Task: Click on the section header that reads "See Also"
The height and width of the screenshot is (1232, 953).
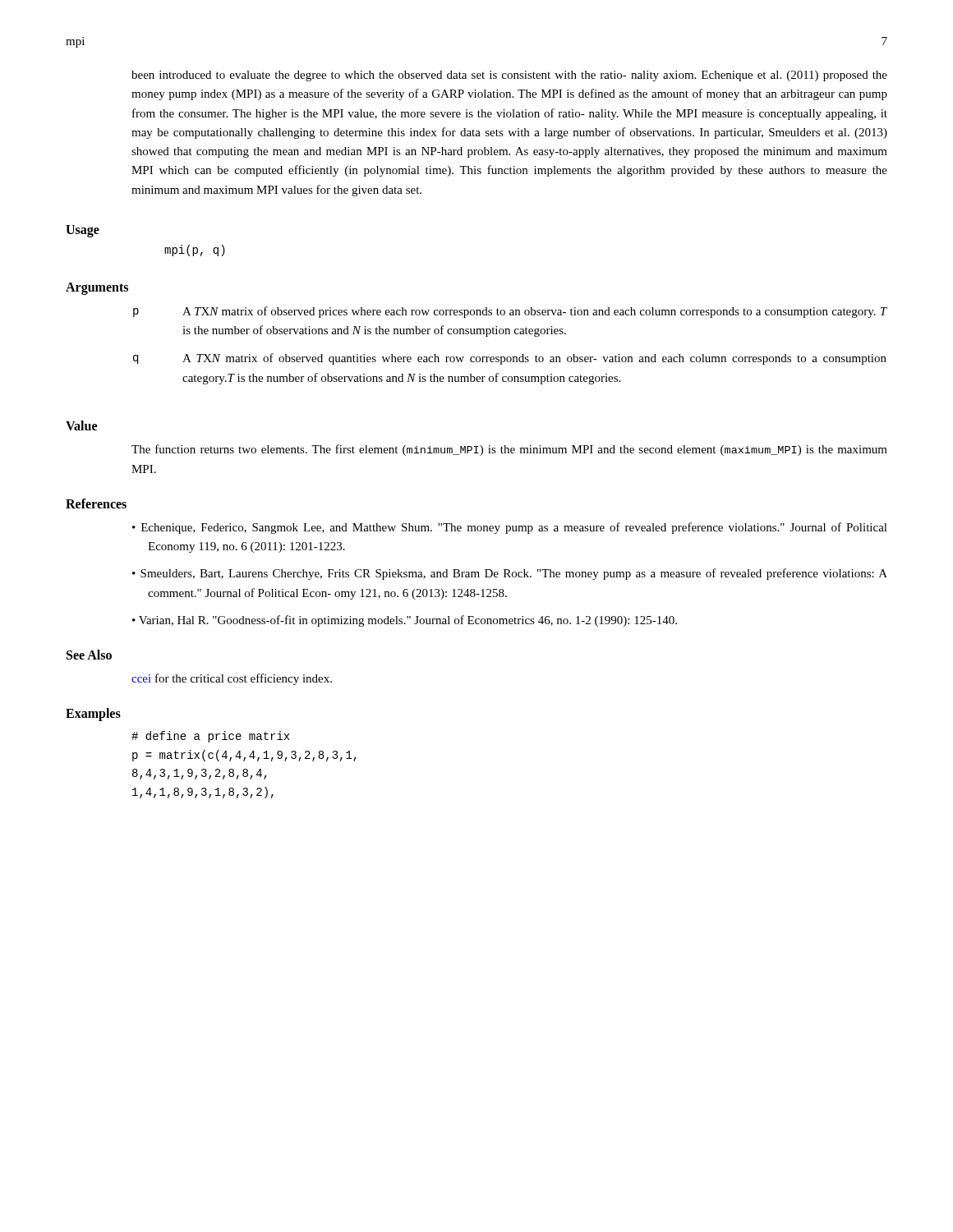Action: tap(89, 655)
